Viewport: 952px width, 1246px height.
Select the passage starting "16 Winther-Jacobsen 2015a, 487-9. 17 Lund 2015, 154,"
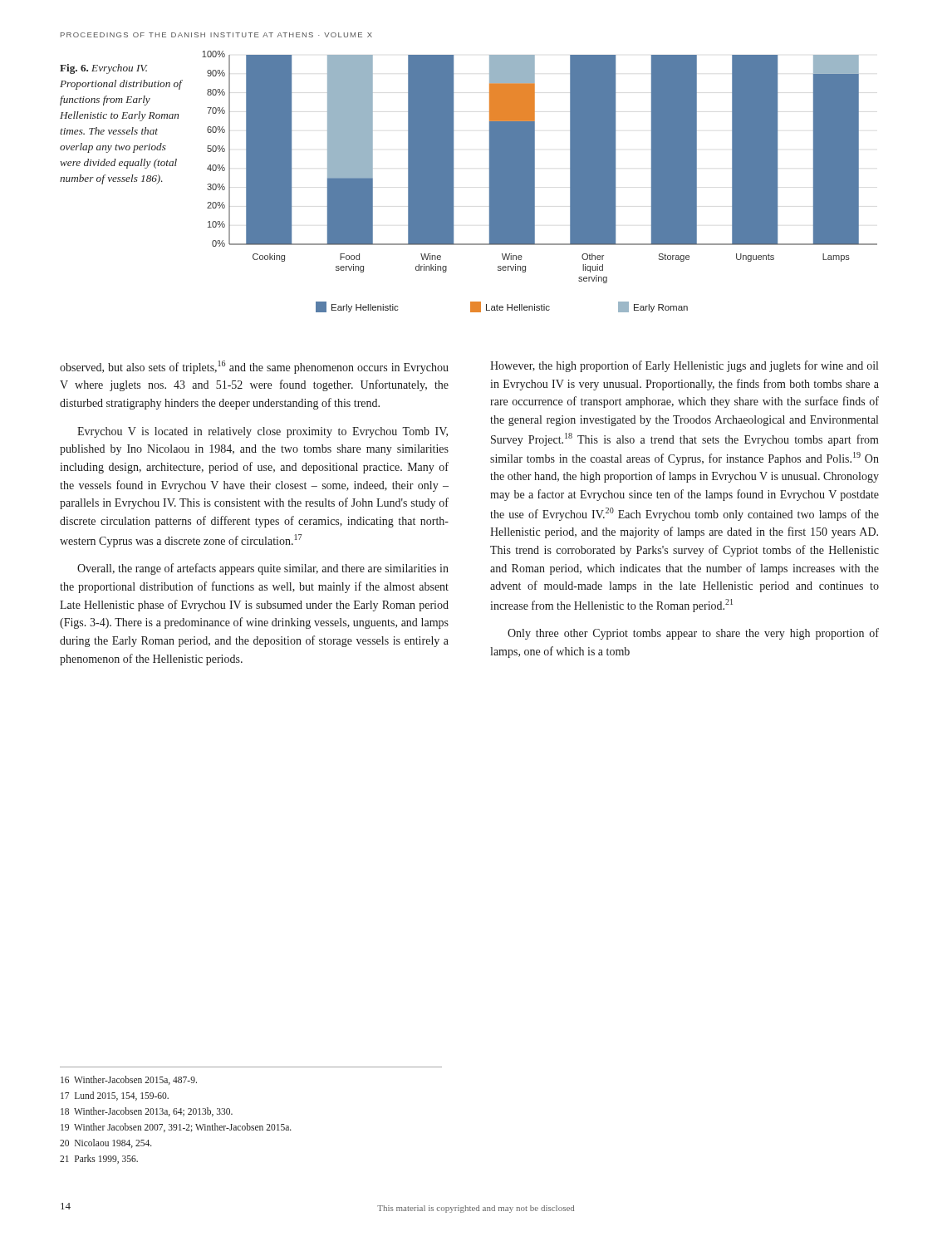tap(176, 1119)
